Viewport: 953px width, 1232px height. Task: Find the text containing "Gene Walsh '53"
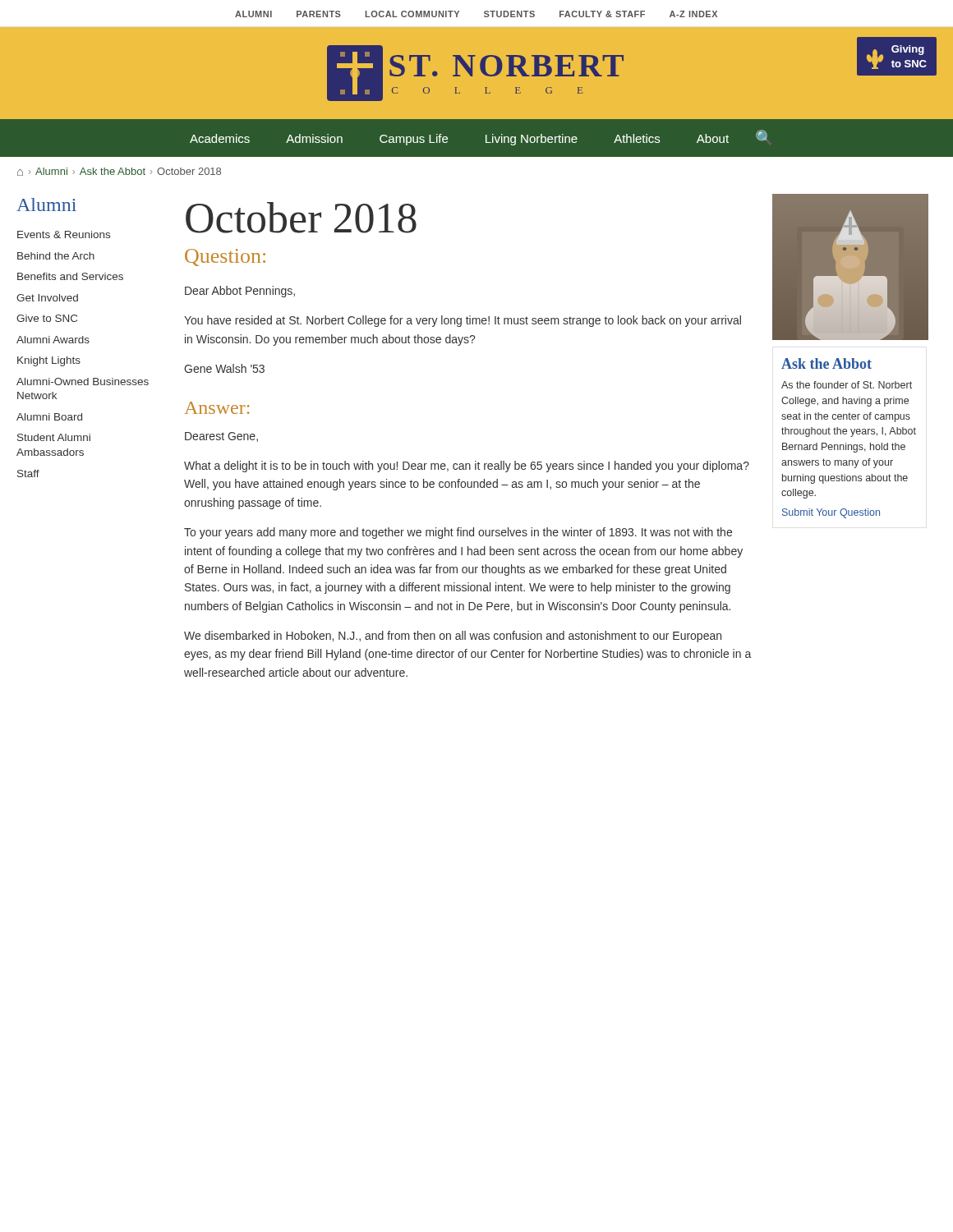coord(225,369)
